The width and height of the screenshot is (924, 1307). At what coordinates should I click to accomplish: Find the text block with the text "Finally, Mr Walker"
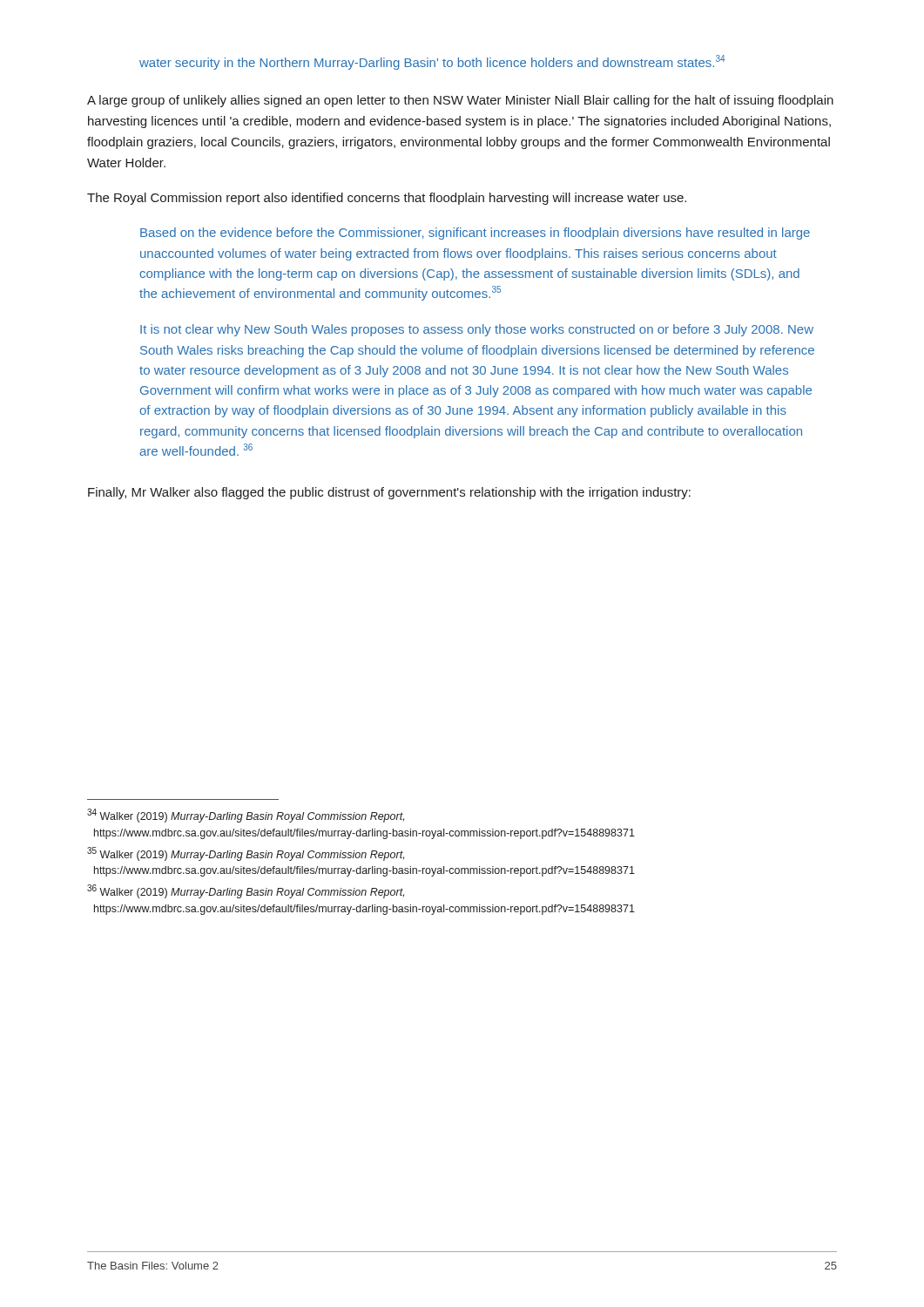coord(389,492)
